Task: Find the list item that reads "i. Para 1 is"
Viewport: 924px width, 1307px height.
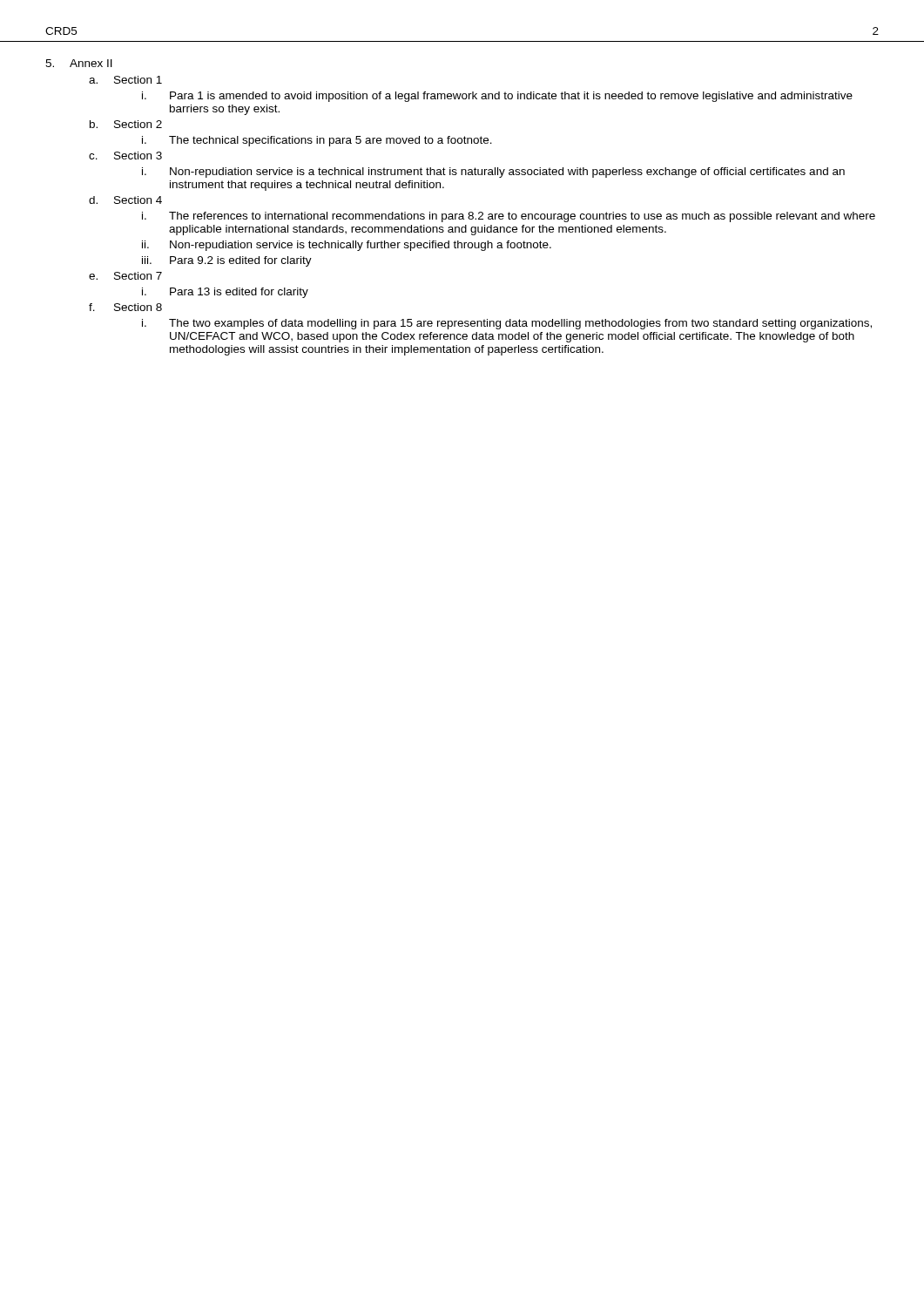Action: (462, 102)
